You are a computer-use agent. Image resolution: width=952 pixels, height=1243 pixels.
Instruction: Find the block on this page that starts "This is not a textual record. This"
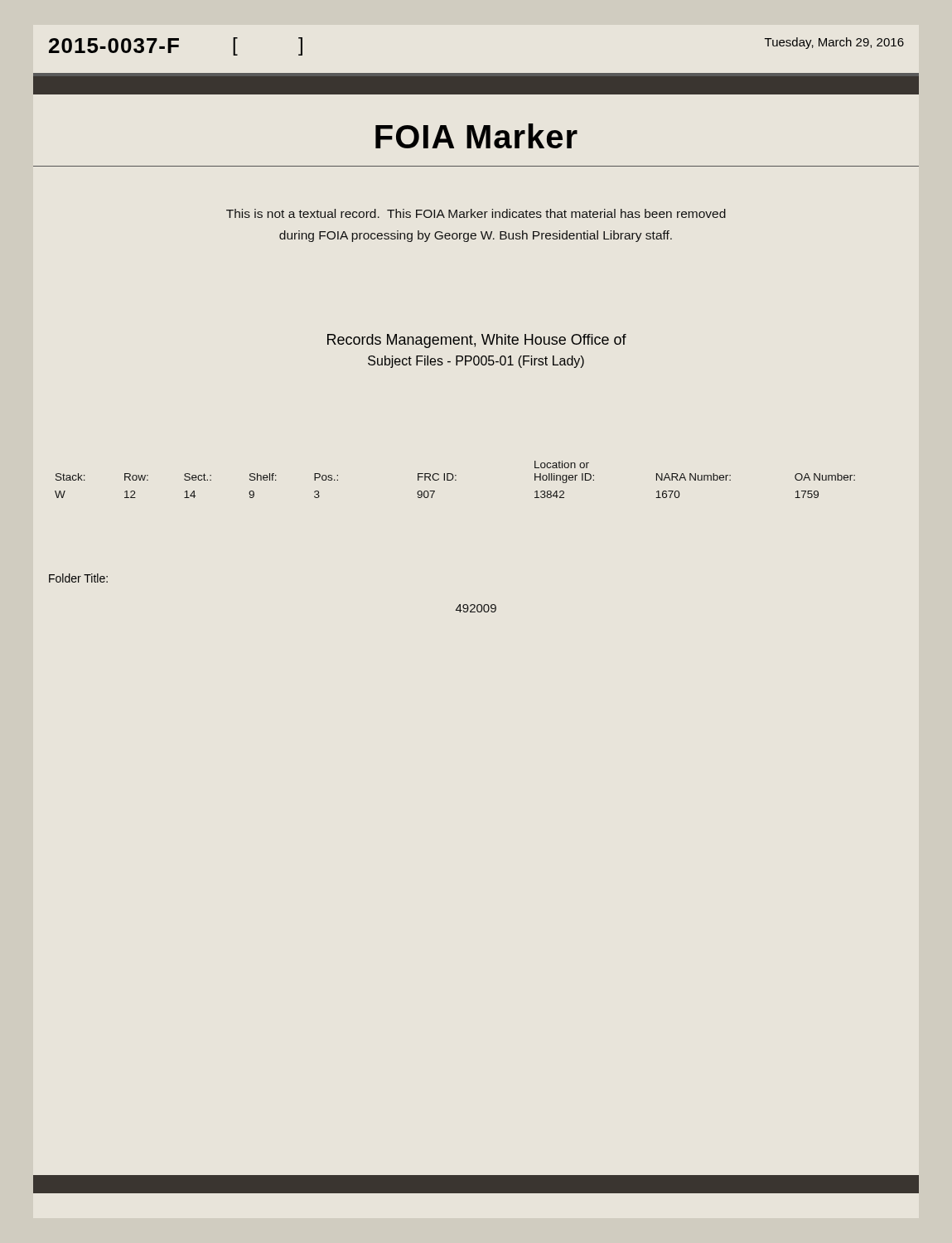[476, 224]
